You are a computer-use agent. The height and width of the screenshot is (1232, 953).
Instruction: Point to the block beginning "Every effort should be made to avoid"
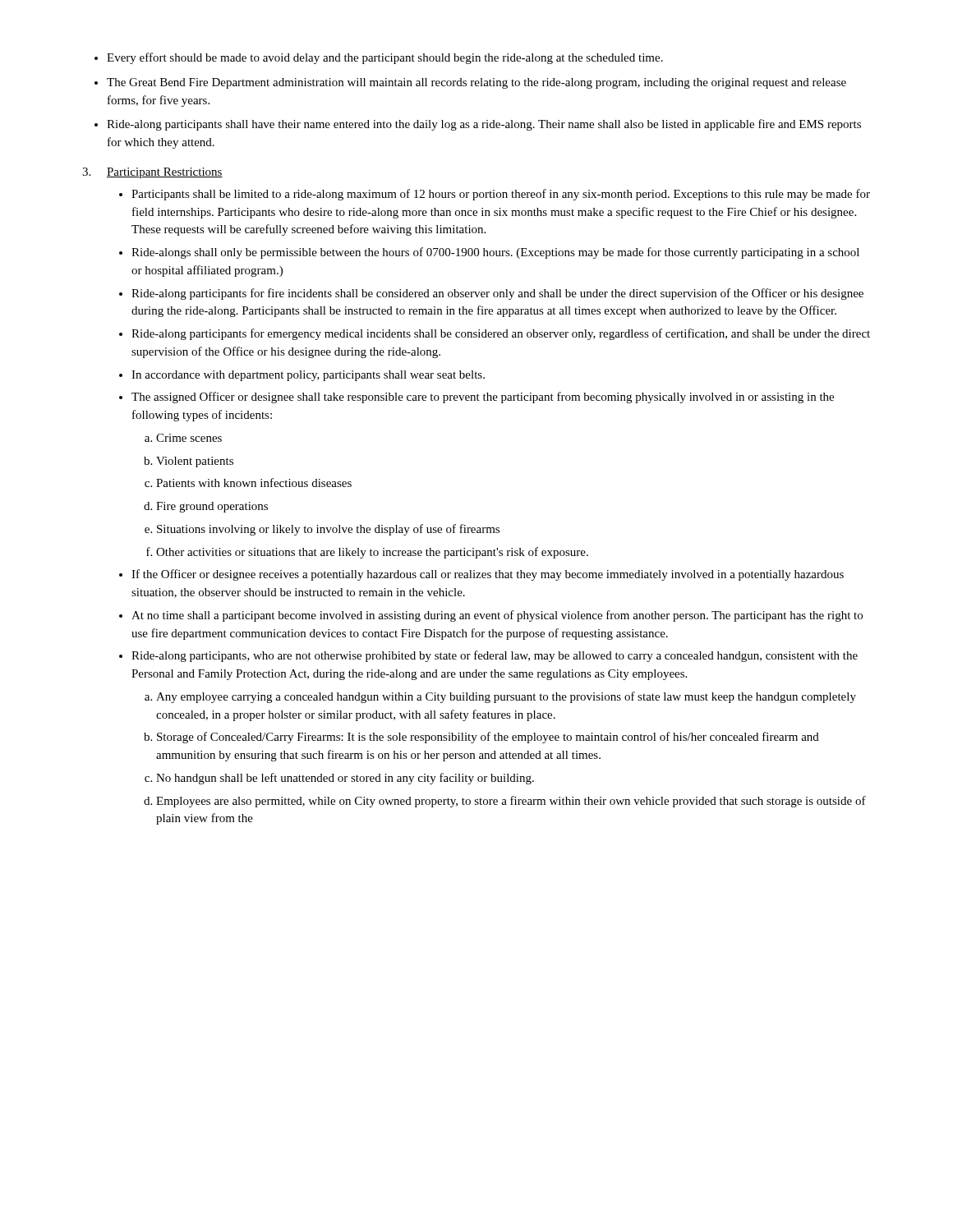(x=476, y=58)
